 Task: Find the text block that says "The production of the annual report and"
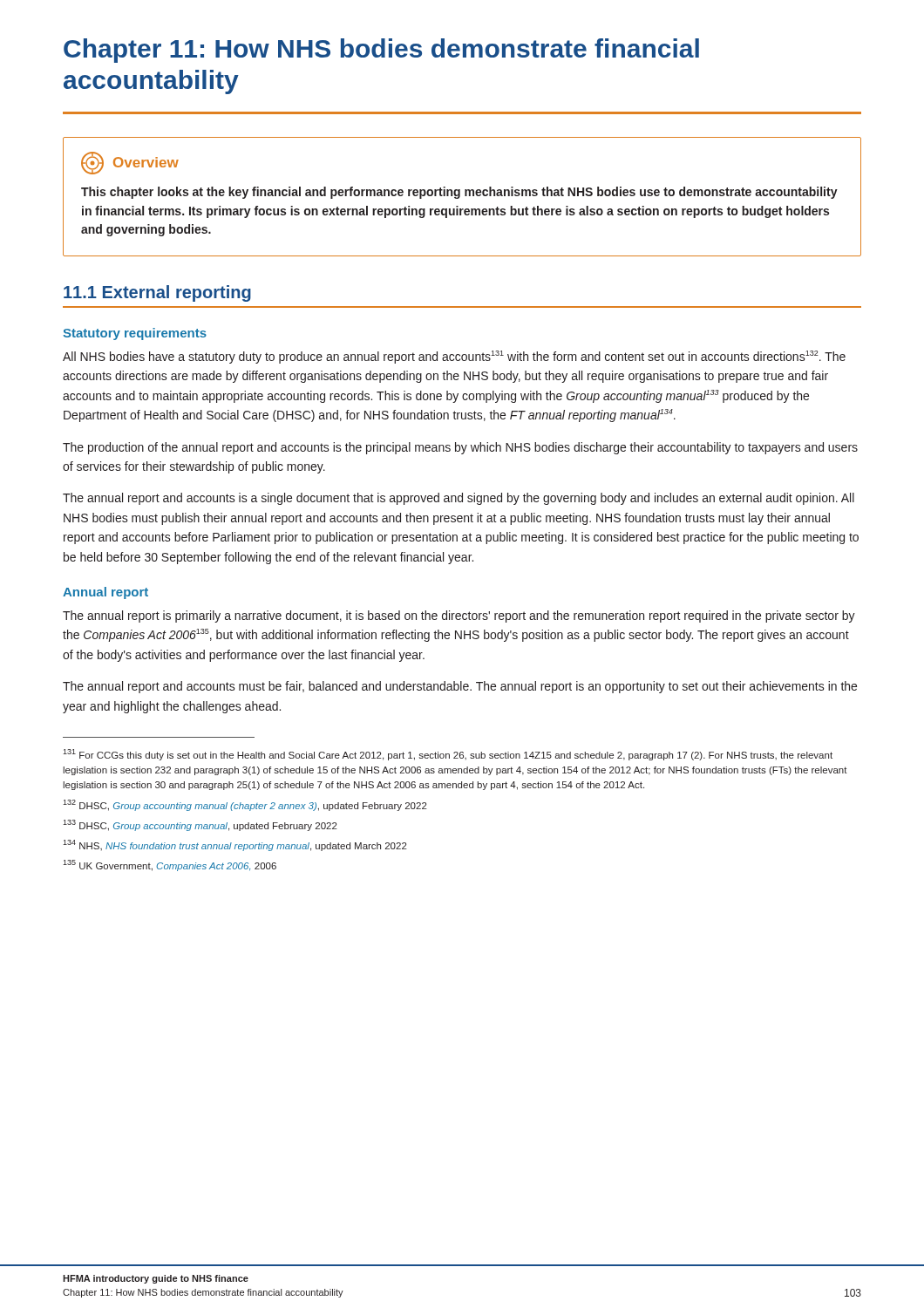click(460, 457)
